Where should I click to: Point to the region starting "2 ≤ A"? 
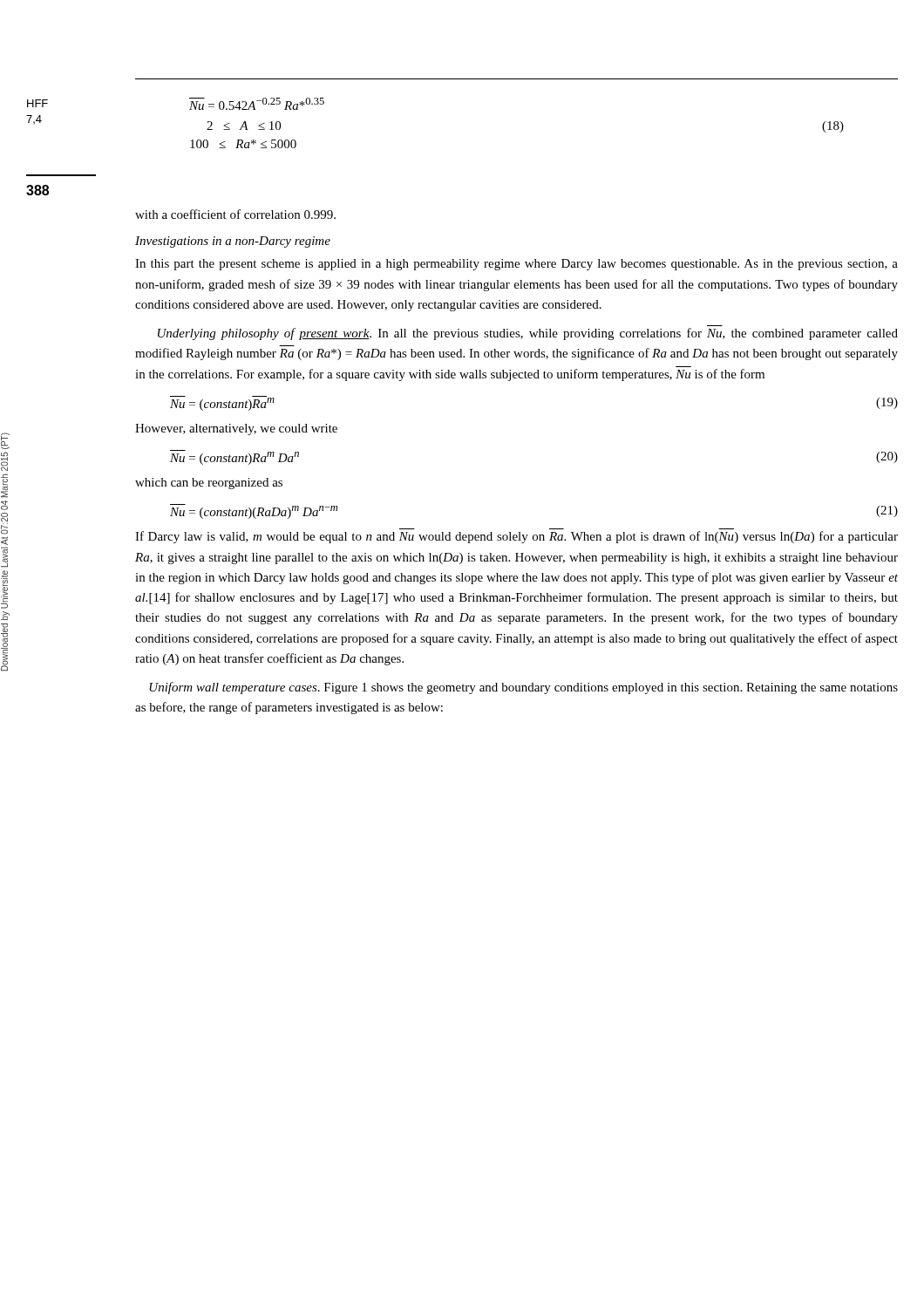[x=244, y=127]
